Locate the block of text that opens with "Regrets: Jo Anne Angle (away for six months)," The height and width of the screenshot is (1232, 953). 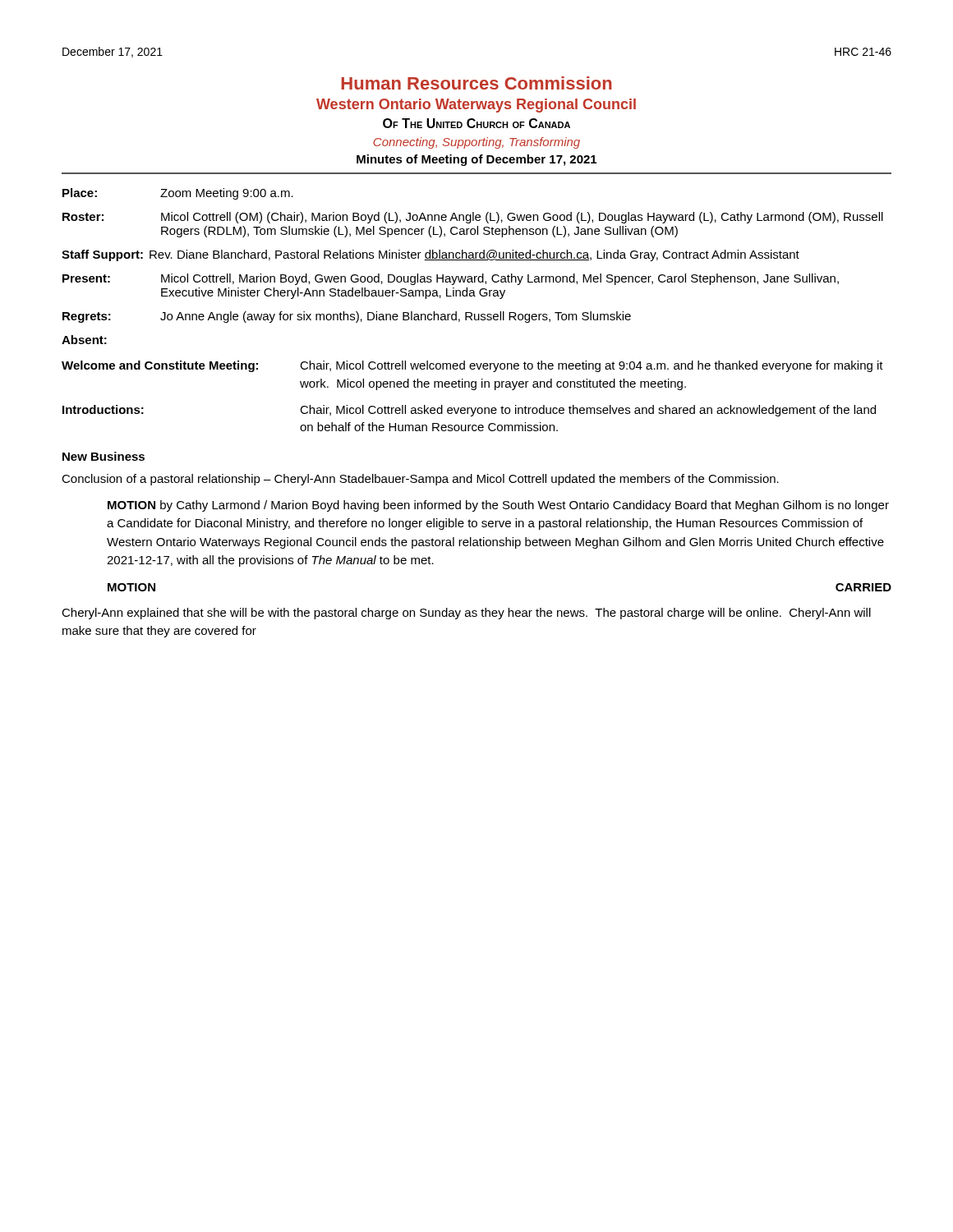point(476,316)
